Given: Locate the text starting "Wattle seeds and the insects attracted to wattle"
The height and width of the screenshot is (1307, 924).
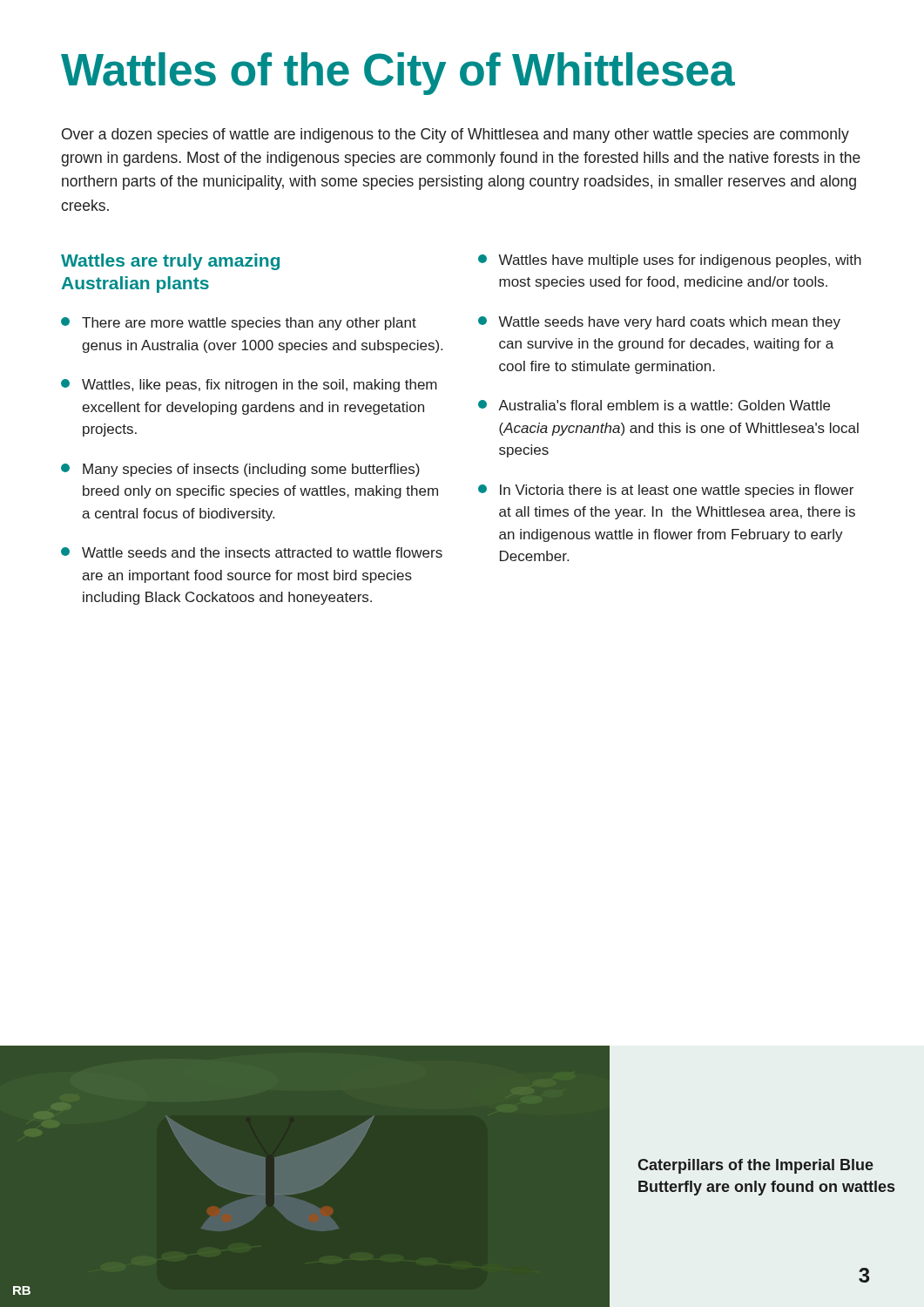Looking at the screenshot, I should click(254, 575).
